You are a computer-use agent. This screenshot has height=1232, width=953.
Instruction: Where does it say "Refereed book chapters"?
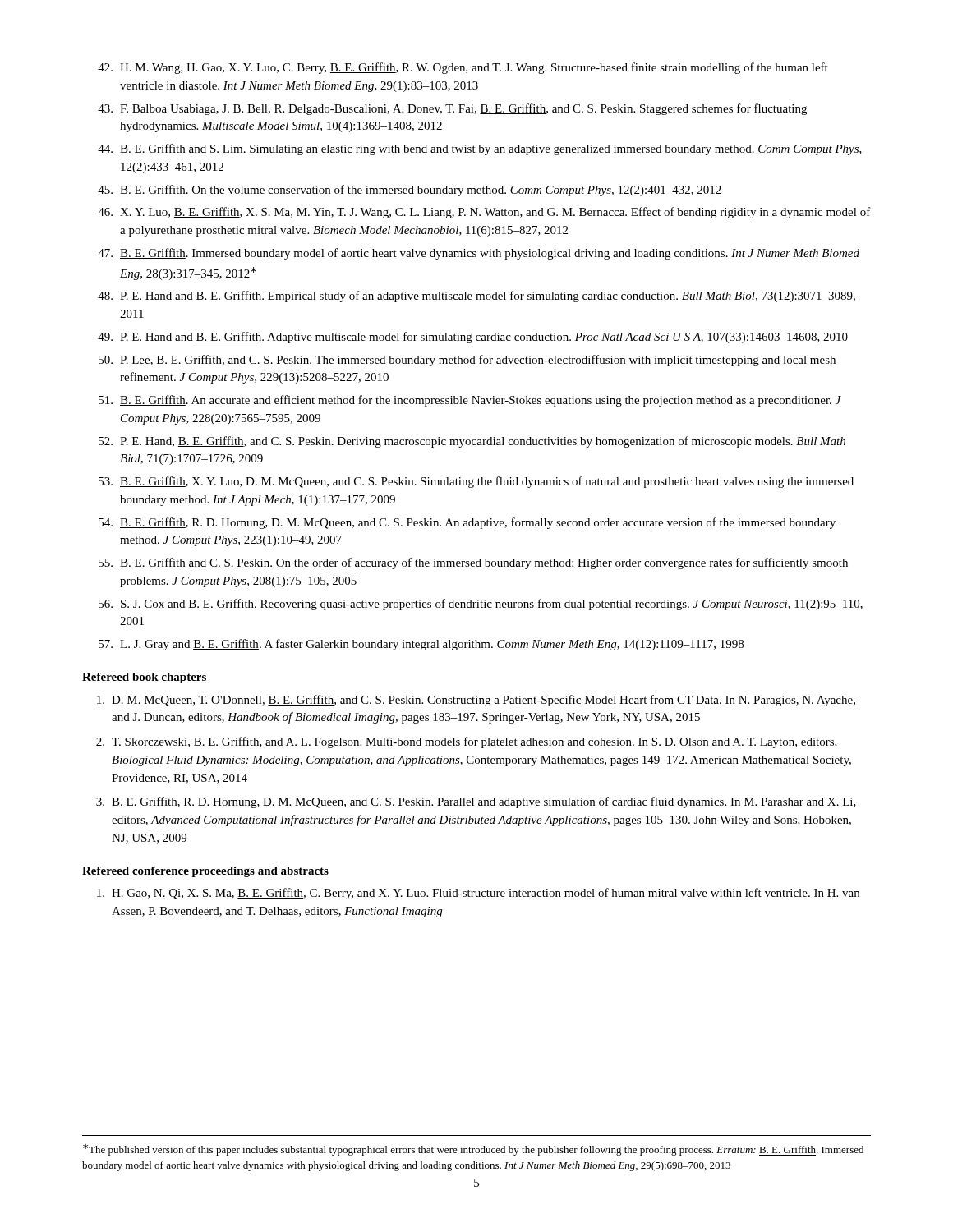coord(144,677)
